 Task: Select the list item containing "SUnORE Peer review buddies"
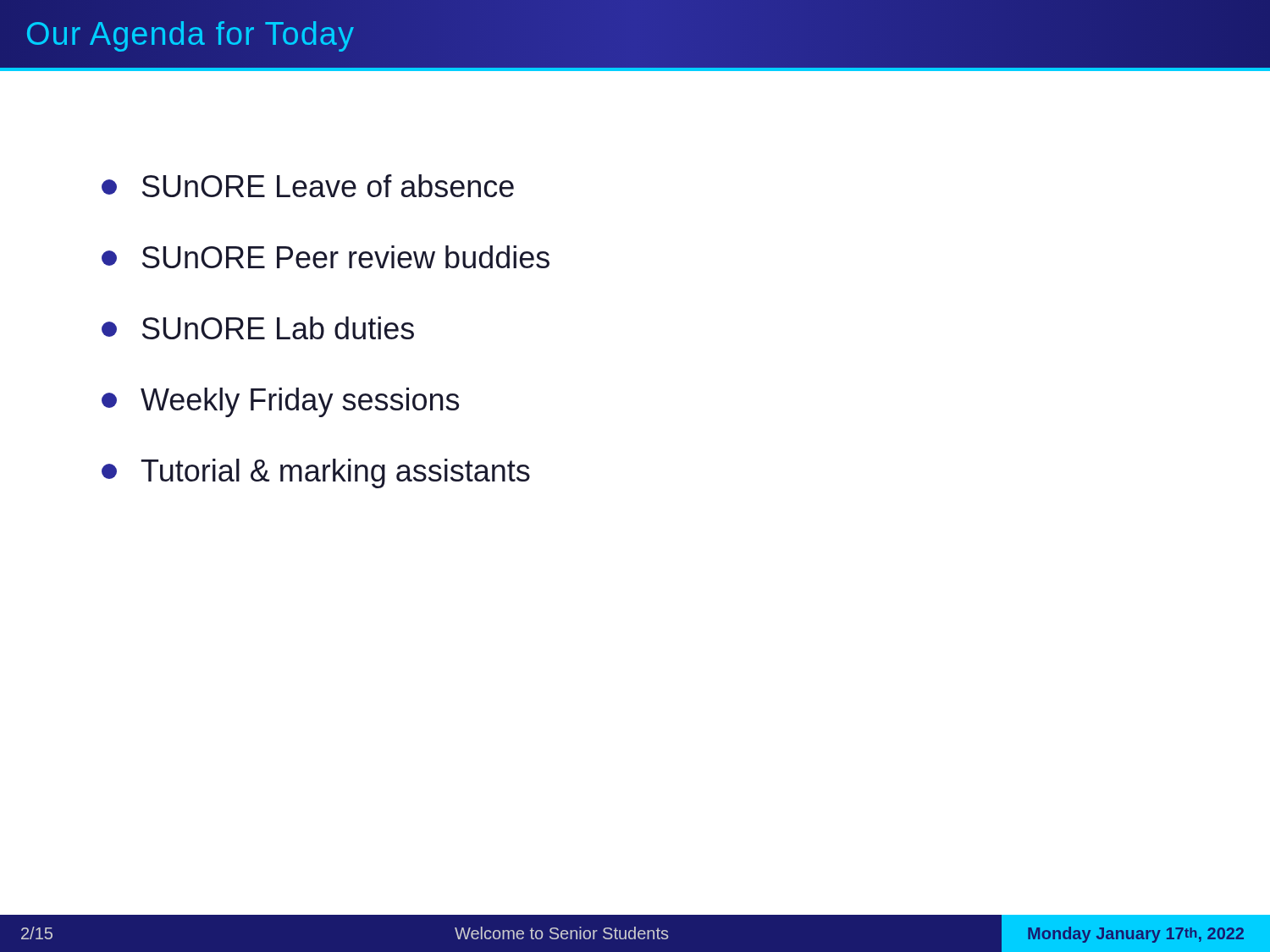click(x=326, y=258)
